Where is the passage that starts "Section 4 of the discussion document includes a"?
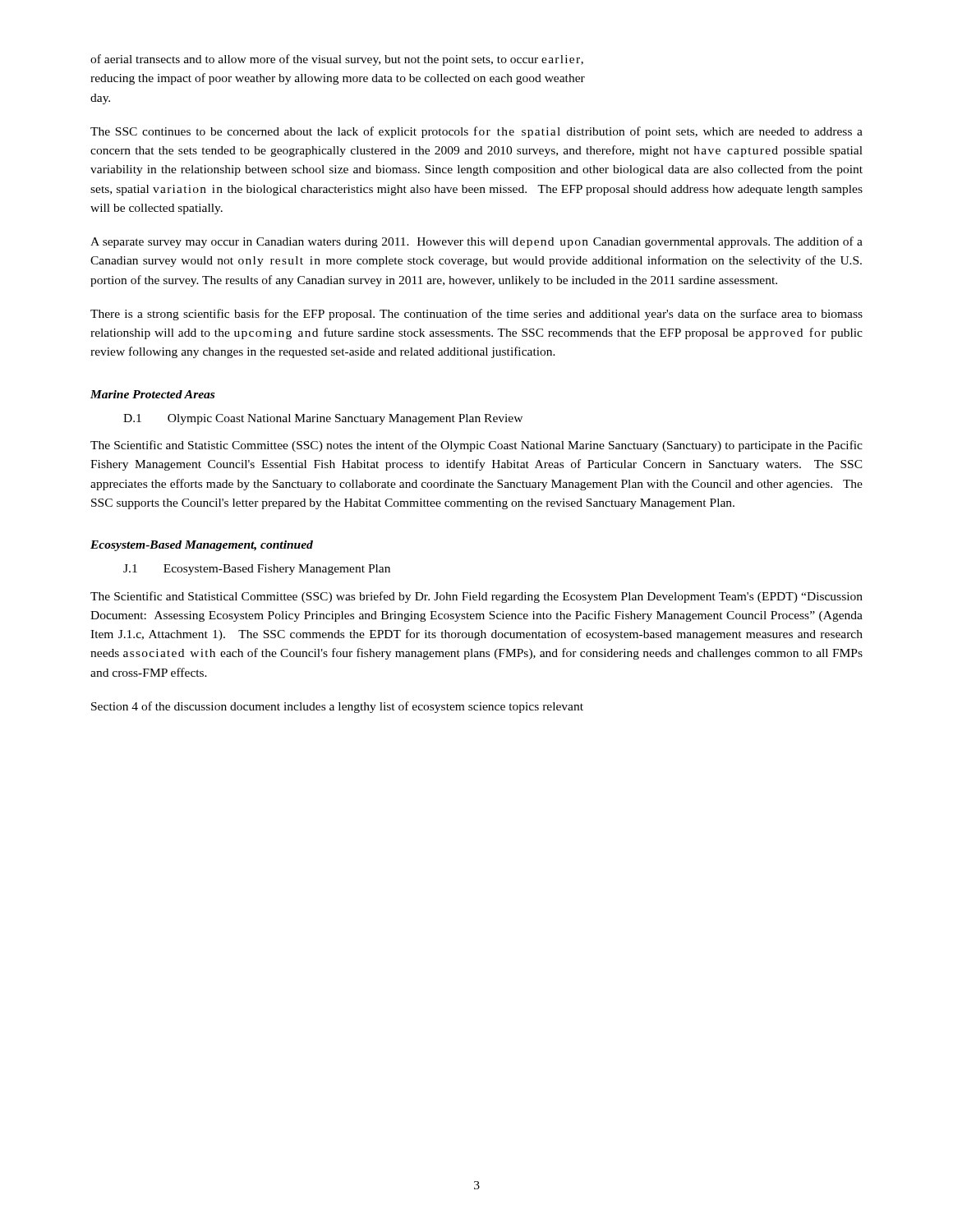 pos(337,706)
